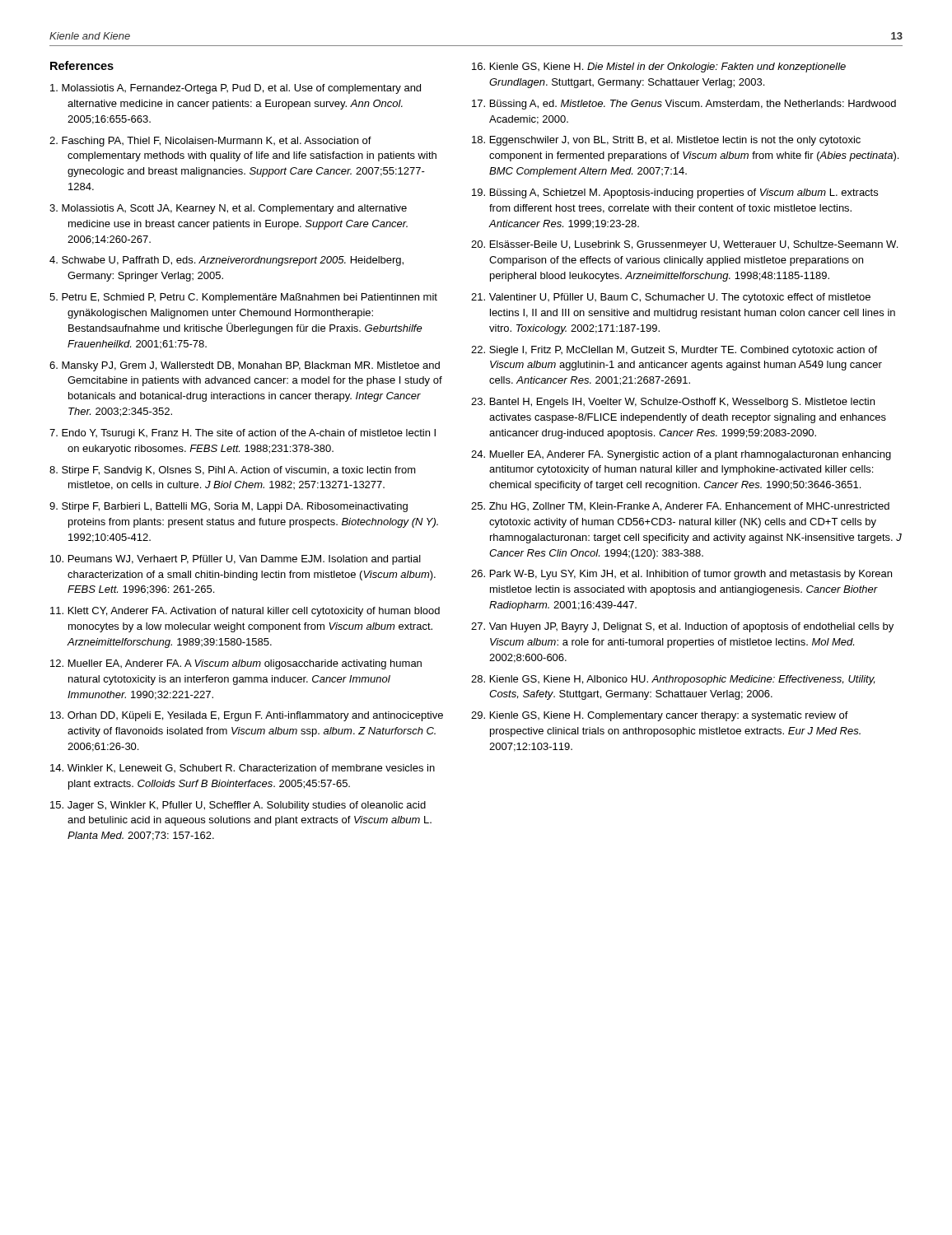The width and height of the screenshot is (952, 1235).
Task: Click the section header
Action: point(82,66)
